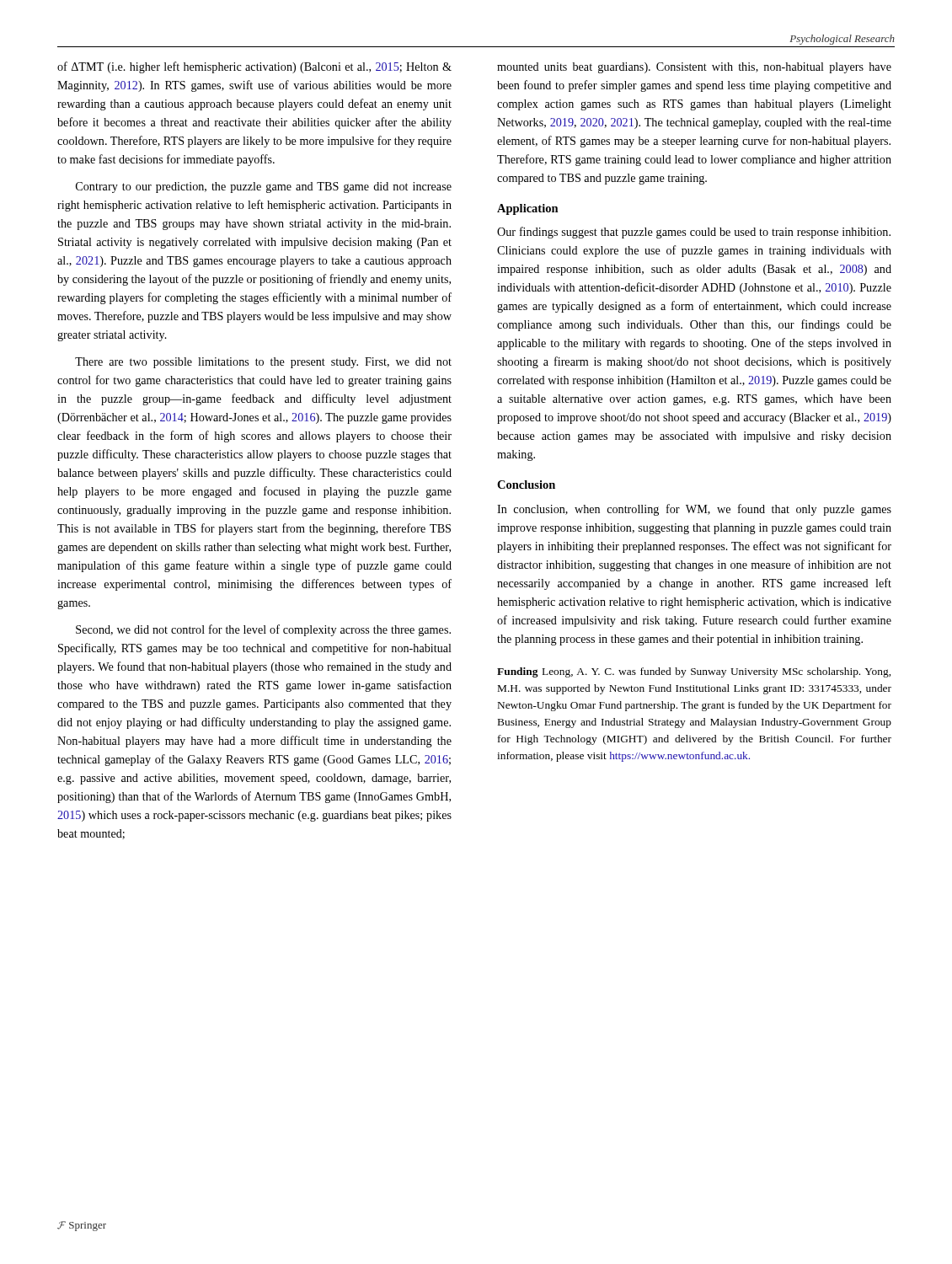Image resolution: width=952 pixels, height=1264 pixels.
Task: Click on the text block that reads "There are two possible limitations to"
Action: pos(254,482)
